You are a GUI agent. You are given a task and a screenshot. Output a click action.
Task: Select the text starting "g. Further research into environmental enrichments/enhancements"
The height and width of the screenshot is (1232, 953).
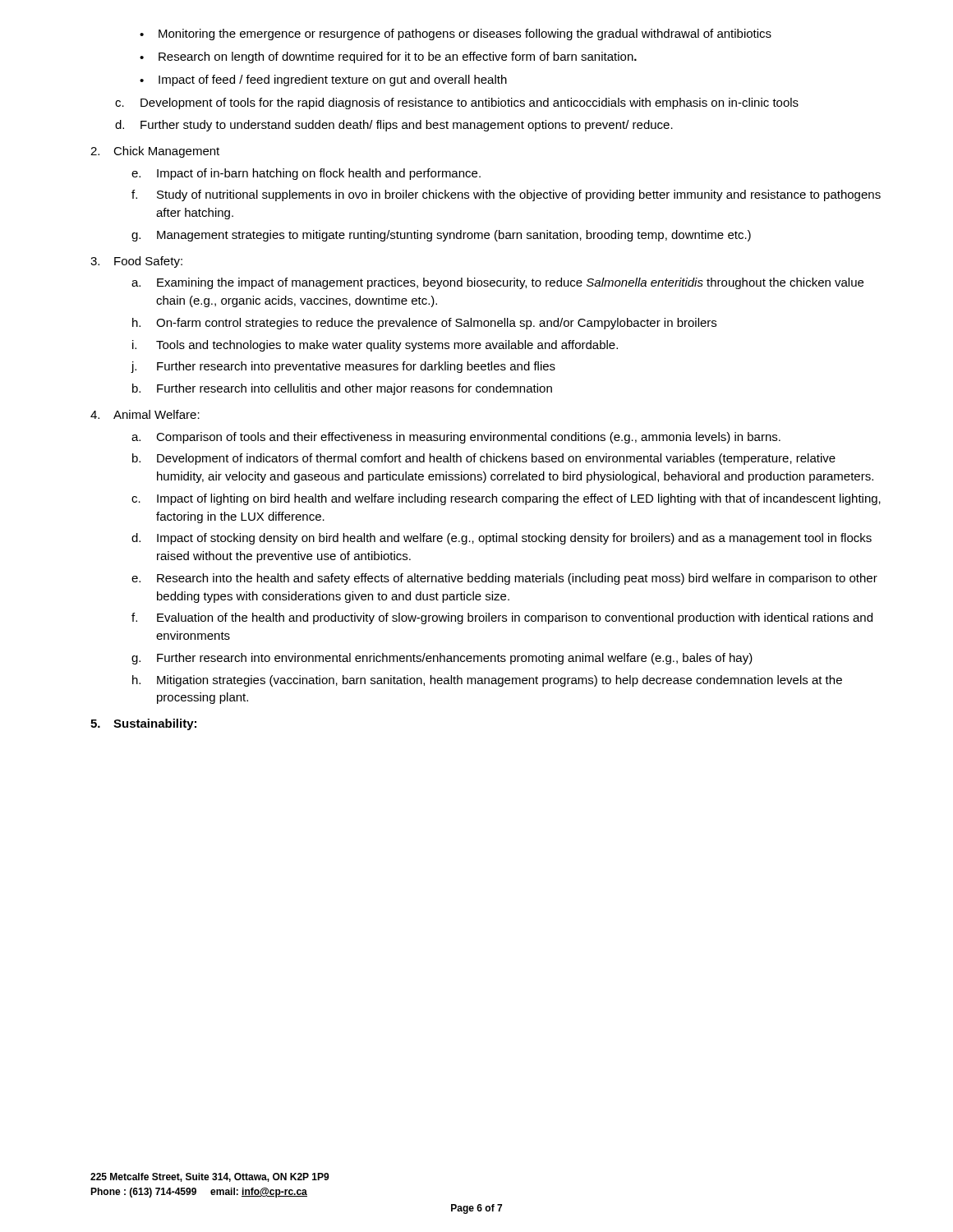pos(509,658)
